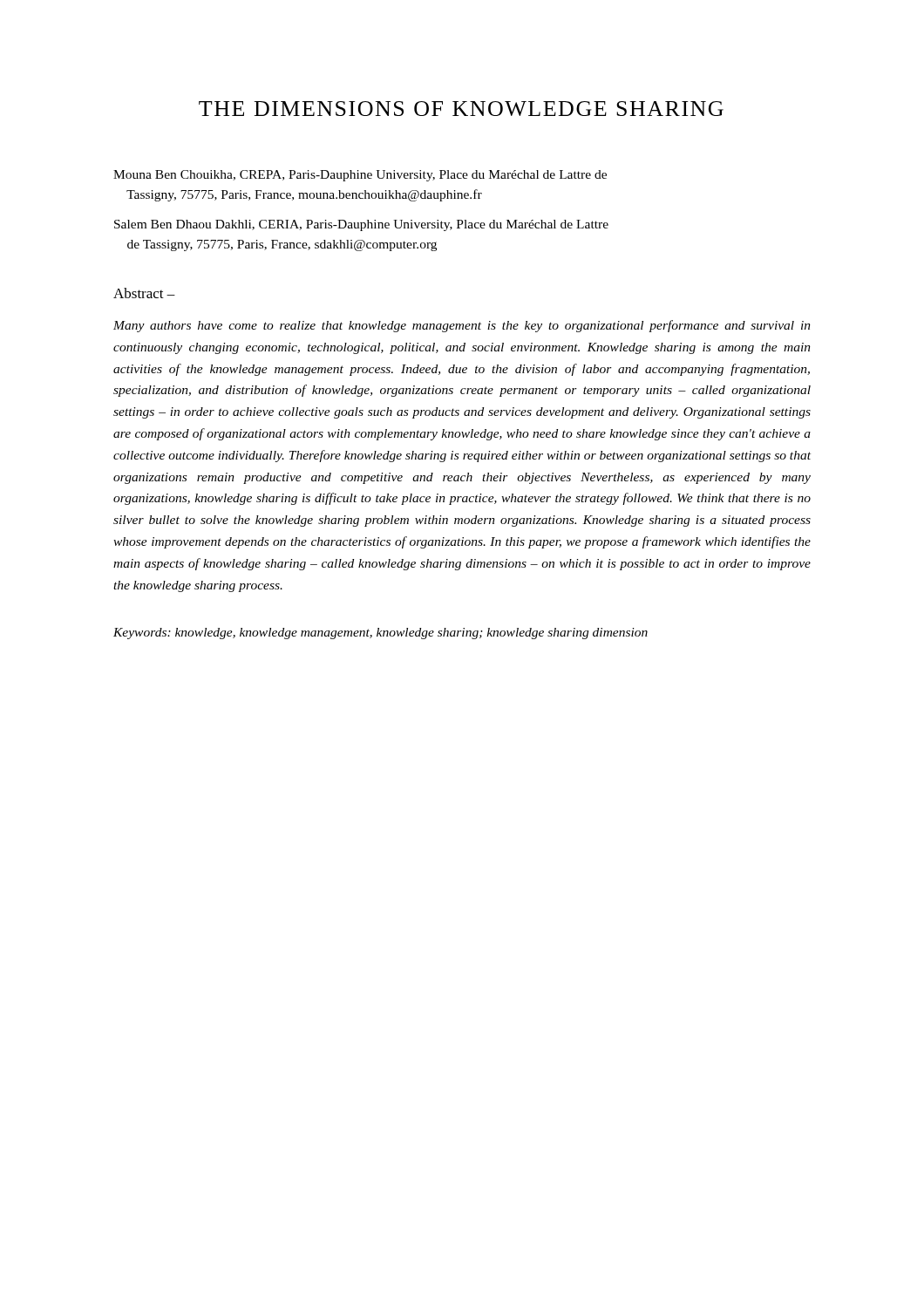Select the text block starting "THE DIMENSIONS OF KNOWLEDGE SHARING"
Image resolution: width=924 pixels, height=1308 pixels.
[462, 109]
